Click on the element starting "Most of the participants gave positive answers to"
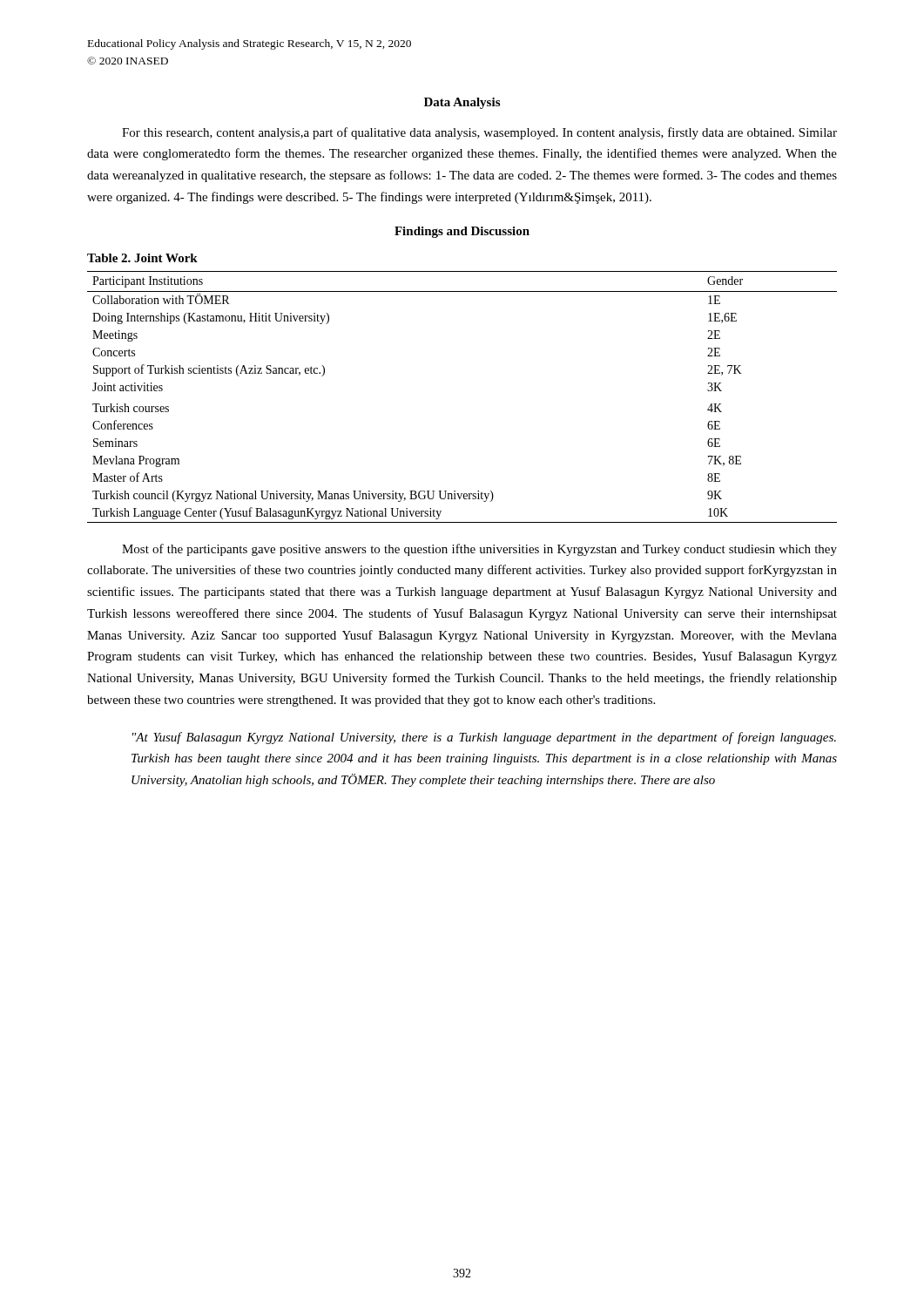This screenshot has width=924, height=1307. [x=462, y=624]
